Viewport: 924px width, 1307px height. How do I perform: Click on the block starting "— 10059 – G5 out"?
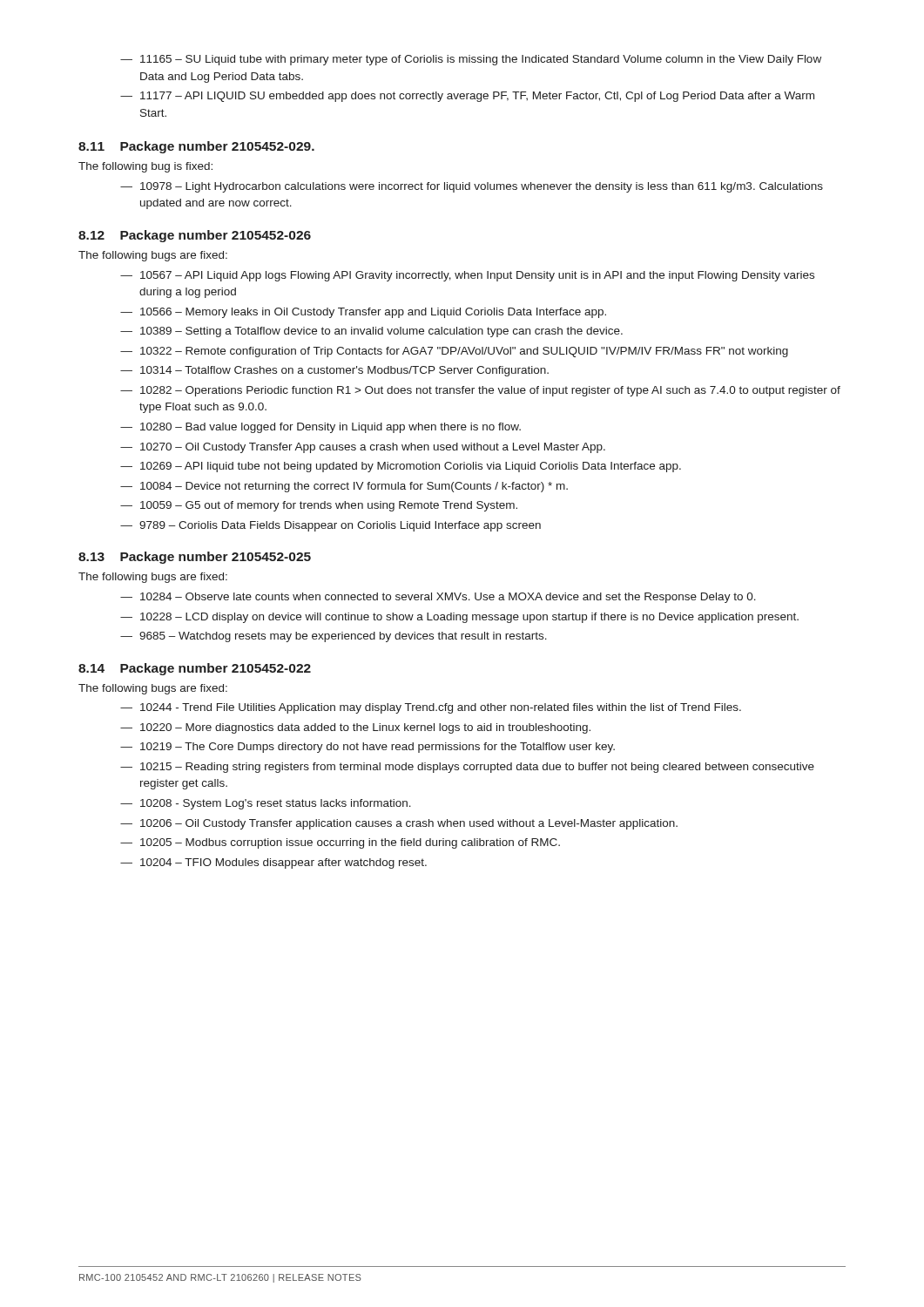[475, 505]
